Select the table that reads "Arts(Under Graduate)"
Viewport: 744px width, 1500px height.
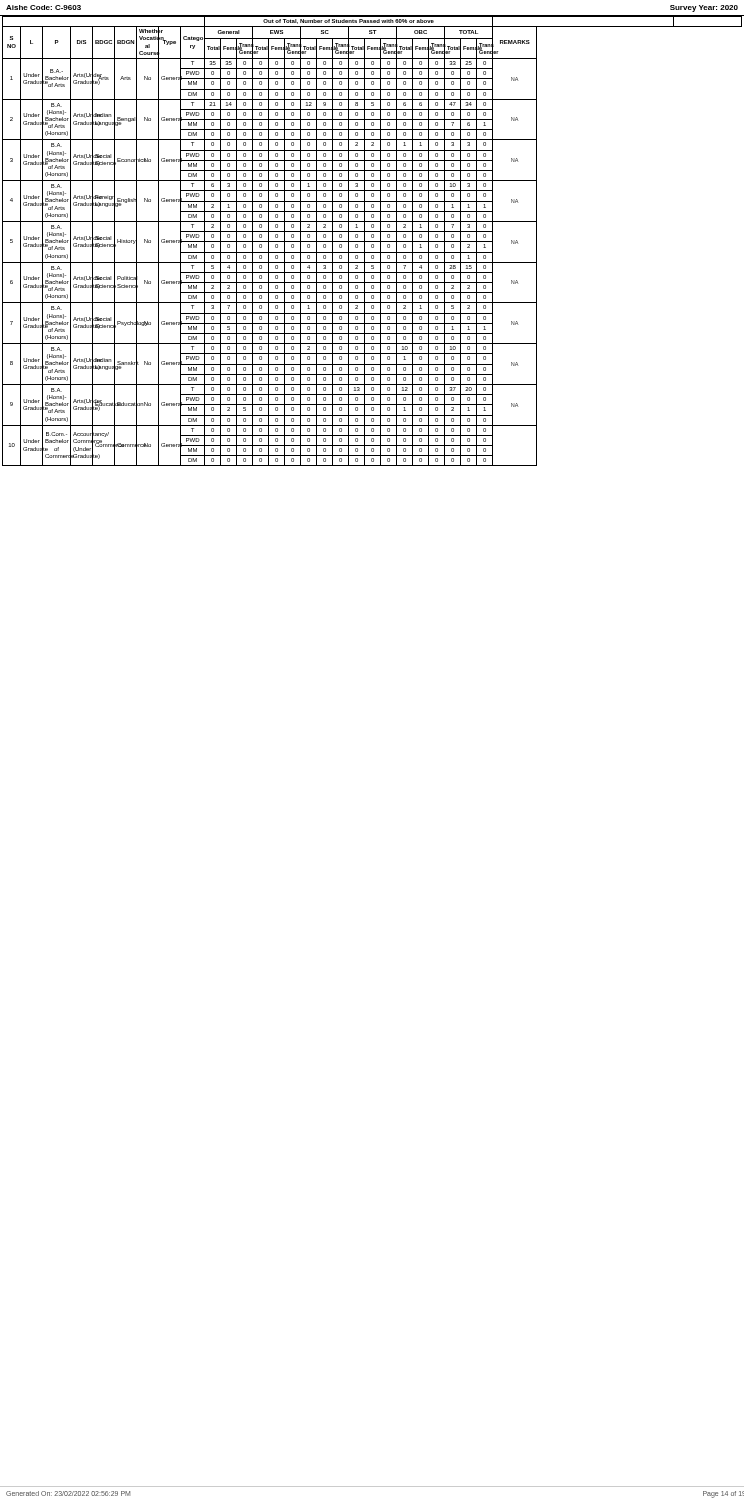[x=372, y=241]
